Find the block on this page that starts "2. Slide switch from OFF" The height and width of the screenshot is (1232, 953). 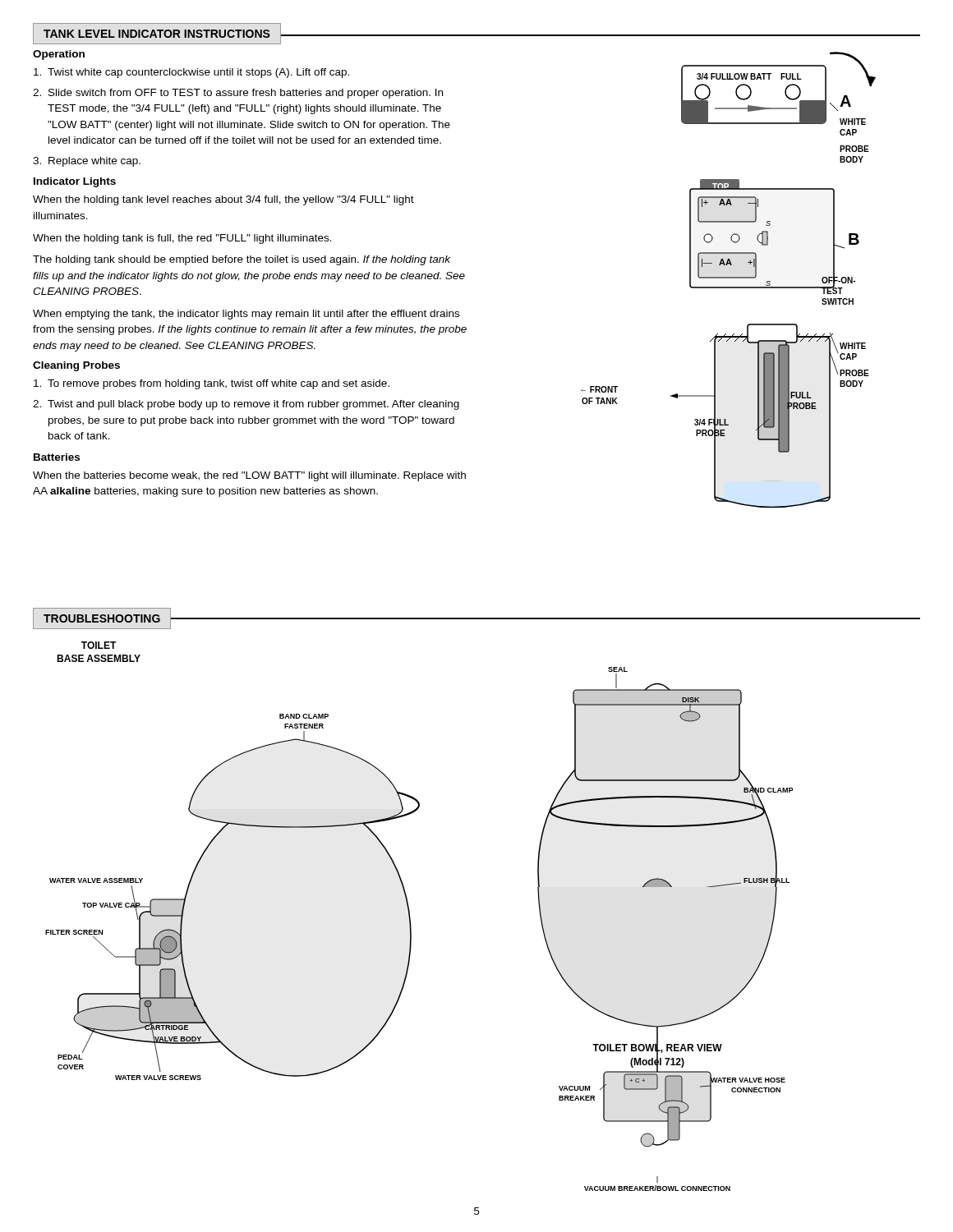pyautogui.click(x=251, y=116)
